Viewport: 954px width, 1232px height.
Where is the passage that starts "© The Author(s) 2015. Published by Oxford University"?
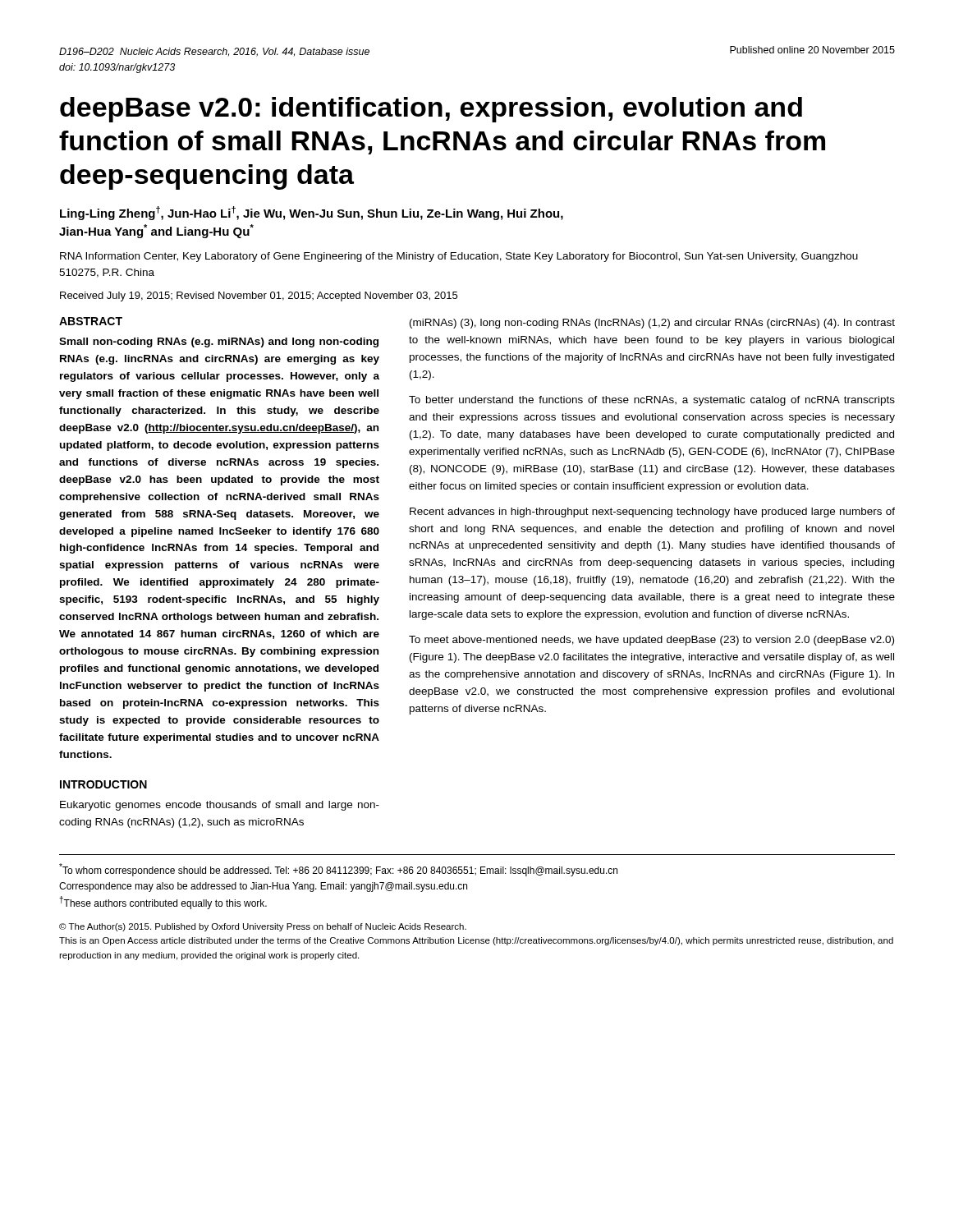click(476, 941)
